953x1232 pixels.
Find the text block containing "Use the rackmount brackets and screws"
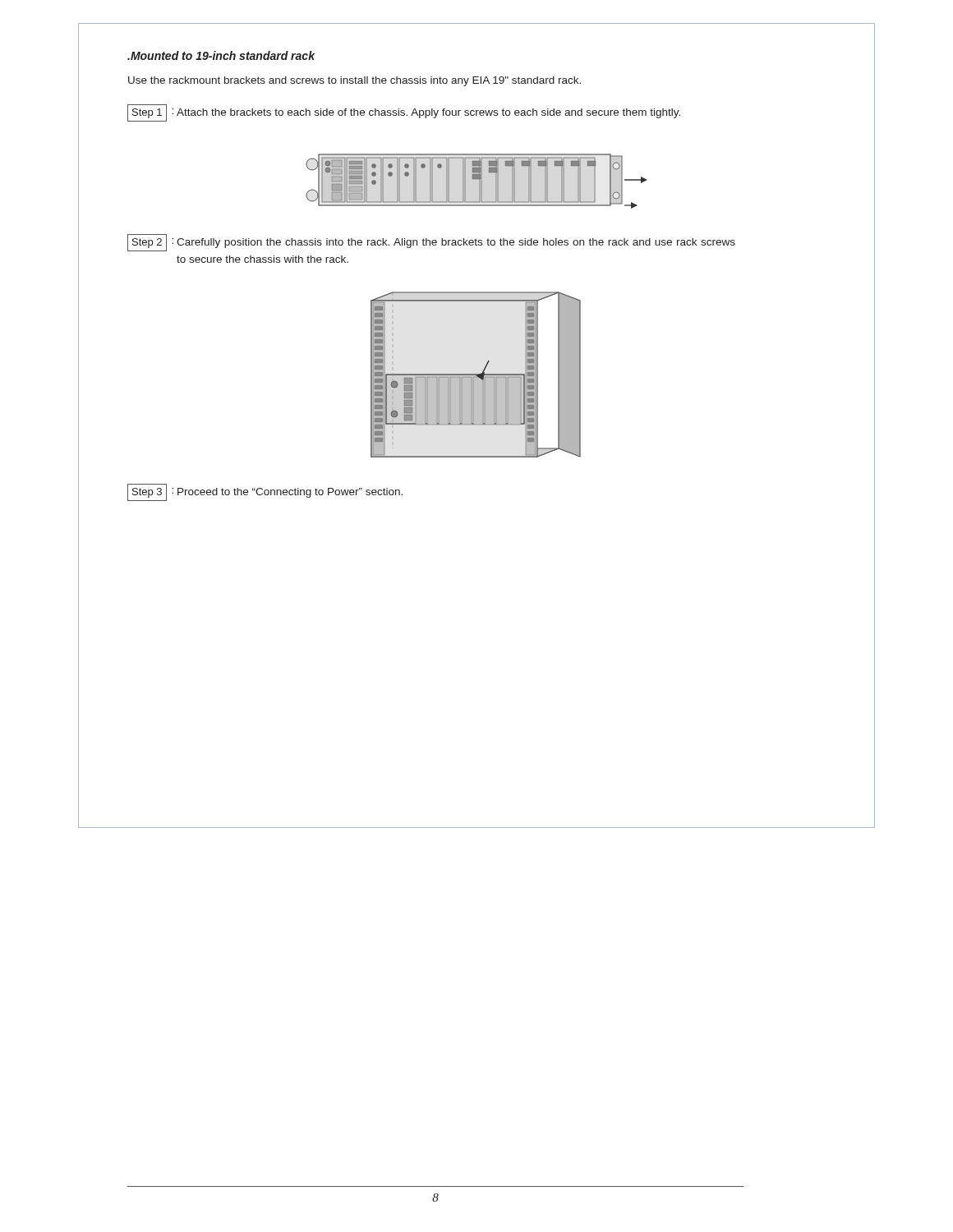pyautogui.click(x=355, y=80)
